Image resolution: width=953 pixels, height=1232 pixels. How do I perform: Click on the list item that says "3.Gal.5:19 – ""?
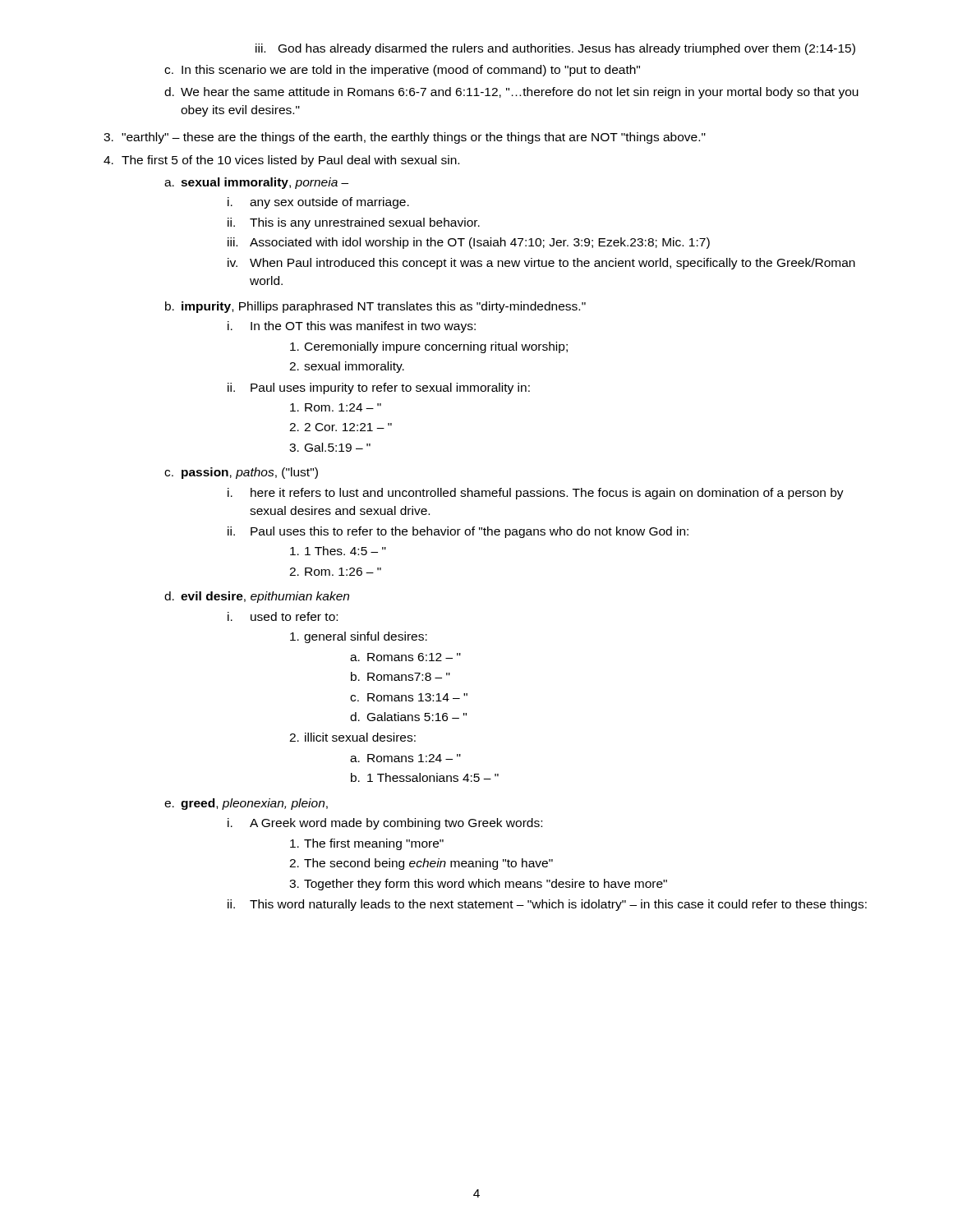[330, 447]
